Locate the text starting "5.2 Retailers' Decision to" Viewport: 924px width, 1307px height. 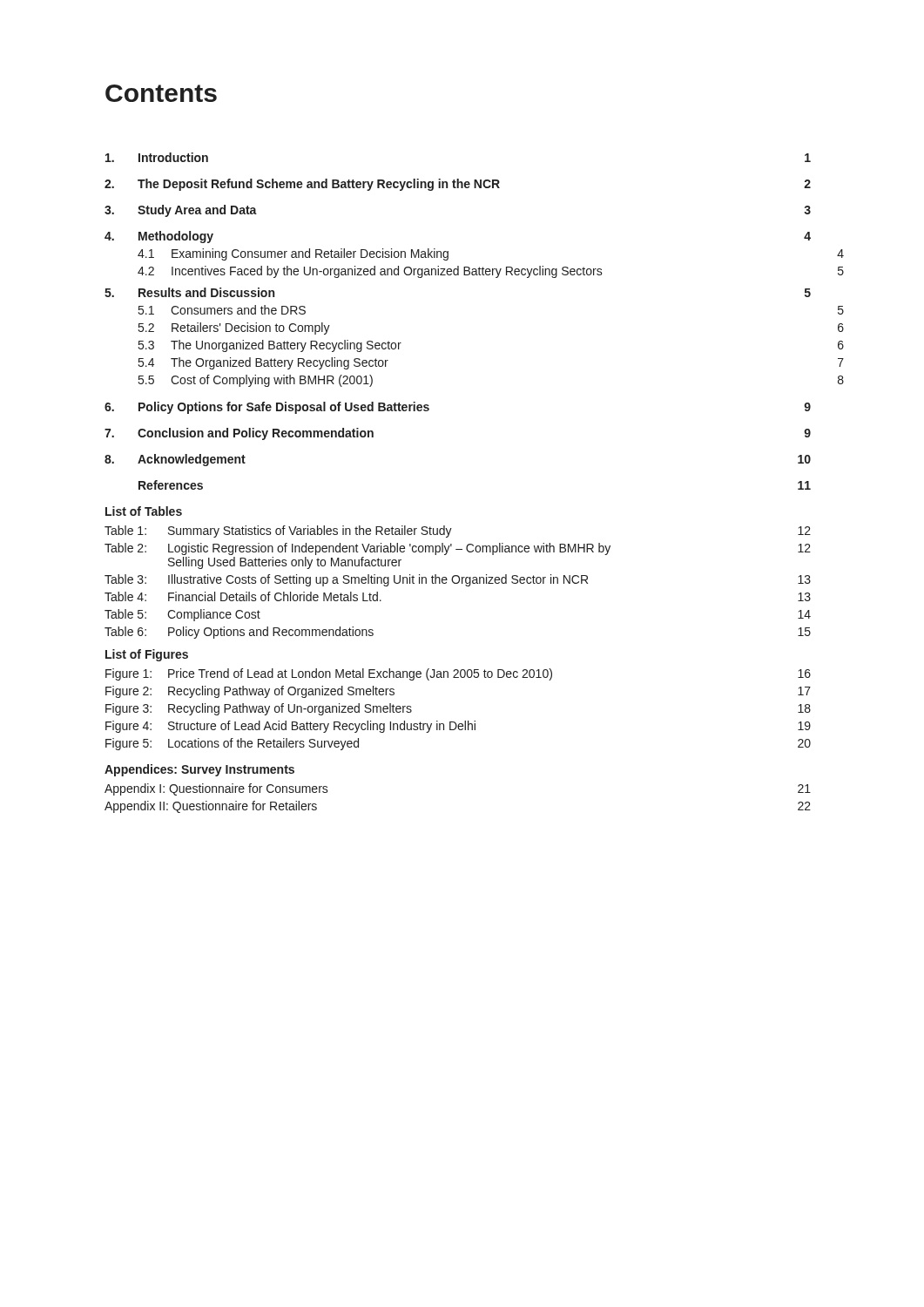[x=253, y=328]
